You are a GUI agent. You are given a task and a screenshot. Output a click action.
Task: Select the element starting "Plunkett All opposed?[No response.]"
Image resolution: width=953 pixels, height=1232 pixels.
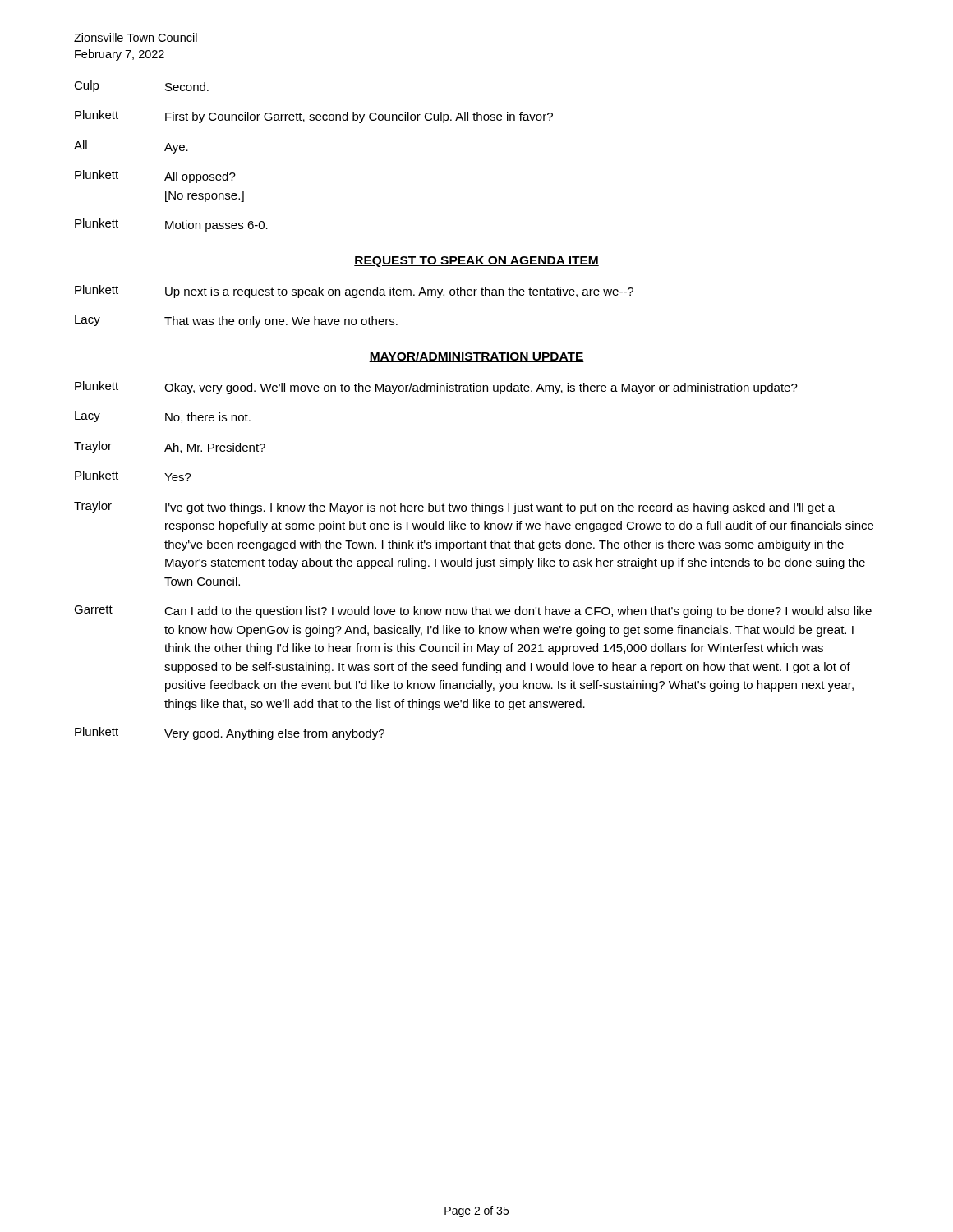[x=93, y=176]
